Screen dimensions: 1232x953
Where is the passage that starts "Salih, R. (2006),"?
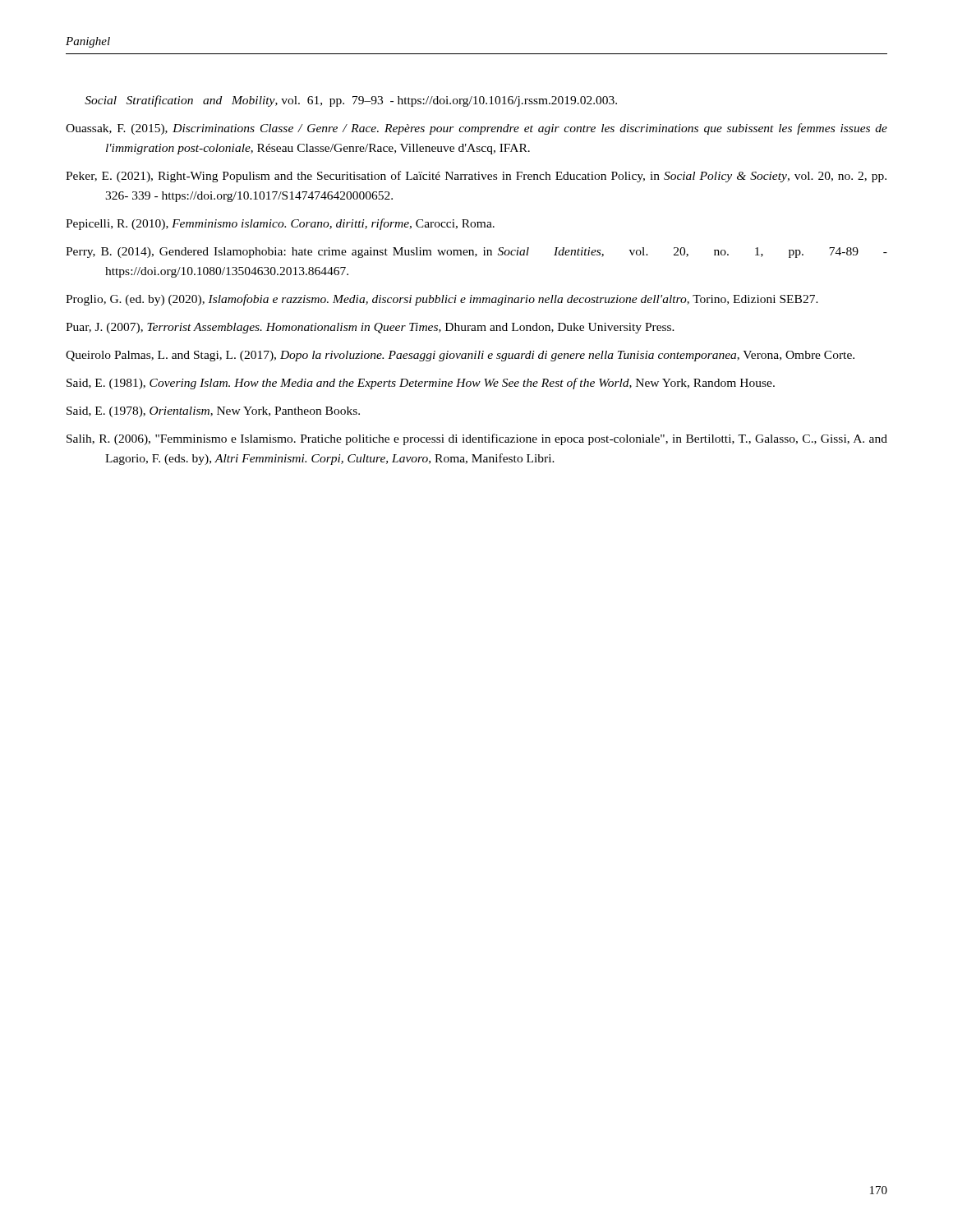pyautogui.click(x=476, y=448)
